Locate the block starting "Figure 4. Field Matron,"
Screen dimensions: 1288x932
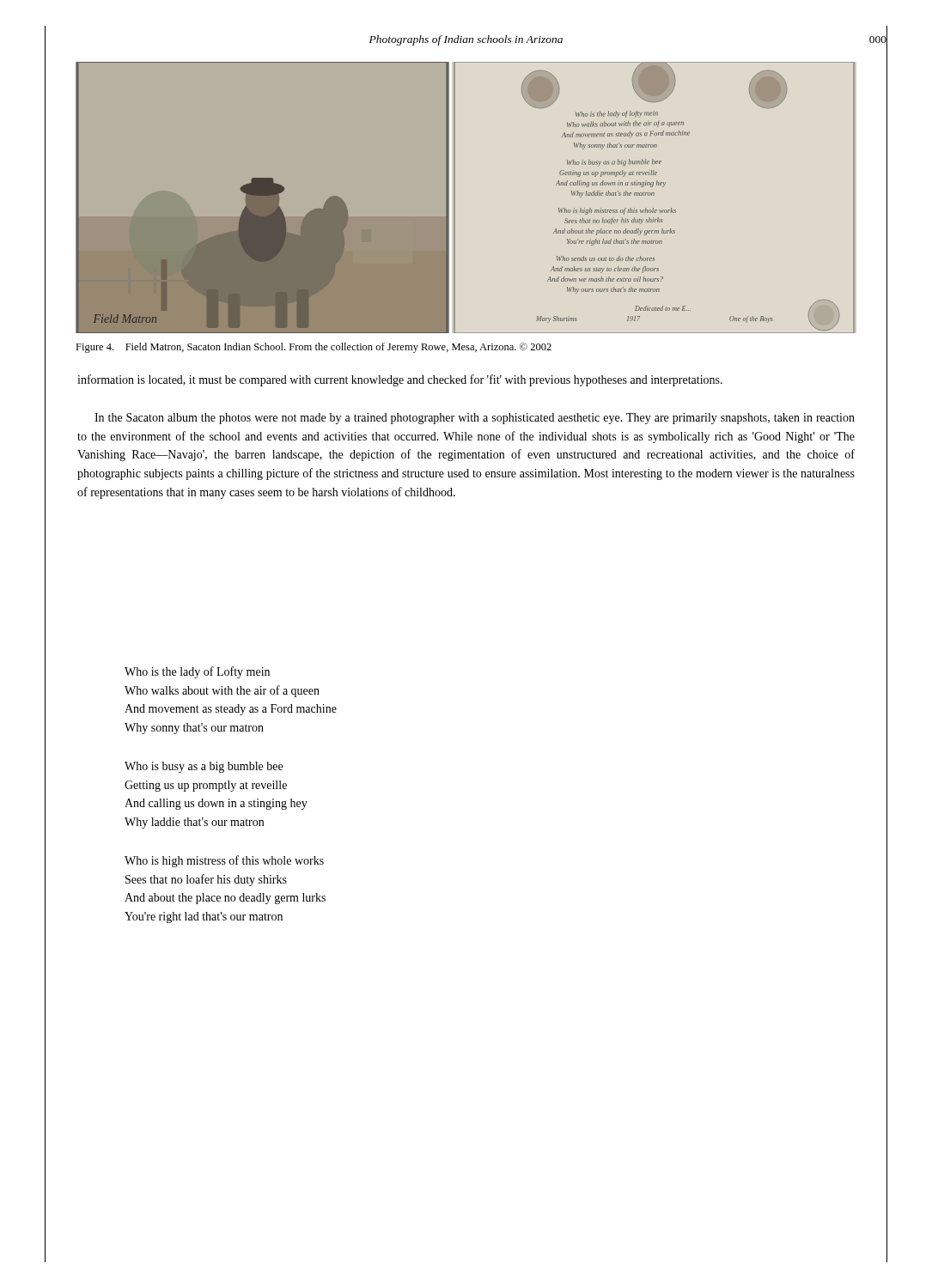(x=314, y=347)
